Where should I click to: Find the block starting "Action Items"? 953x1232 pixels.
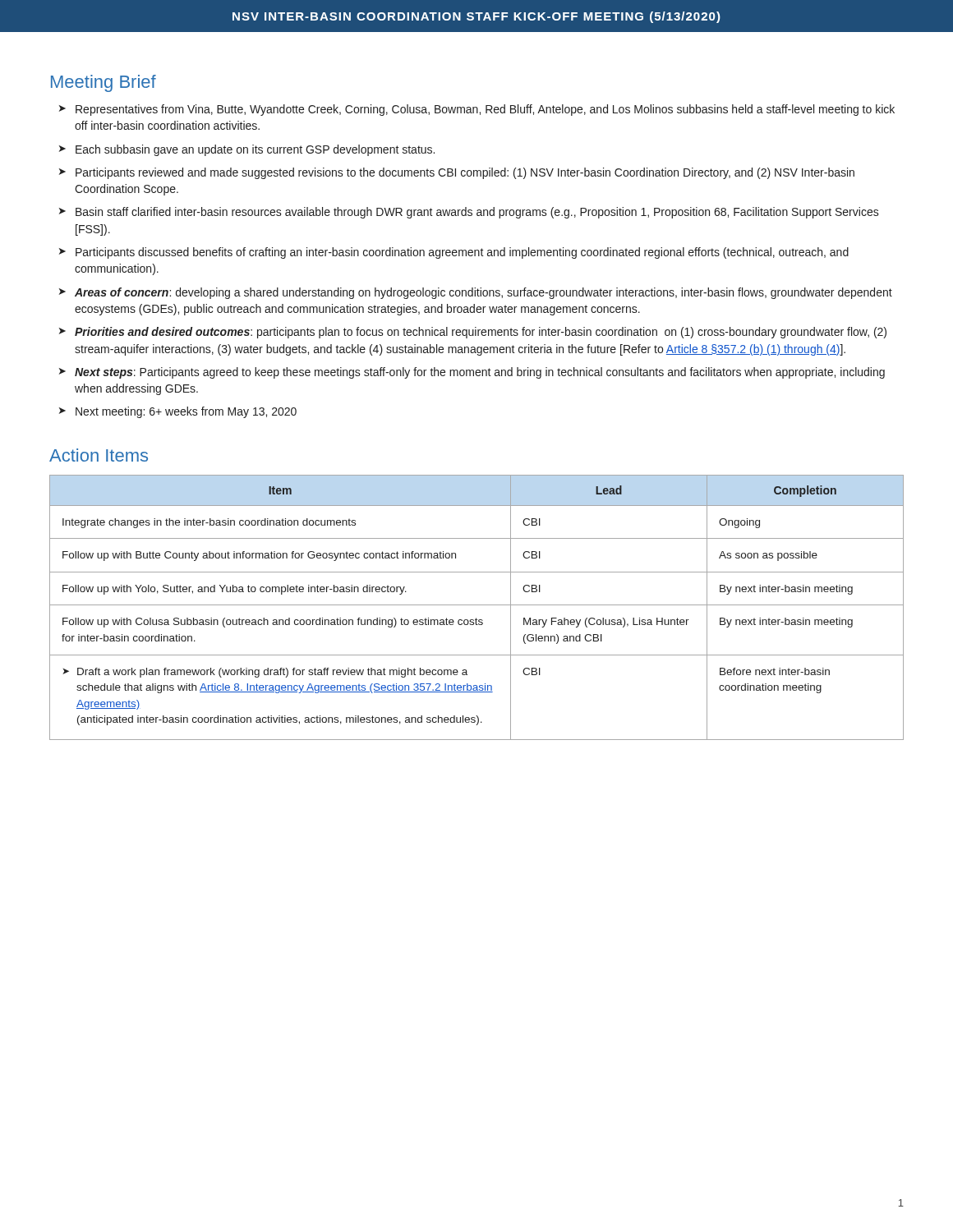(x=99, y=455)
